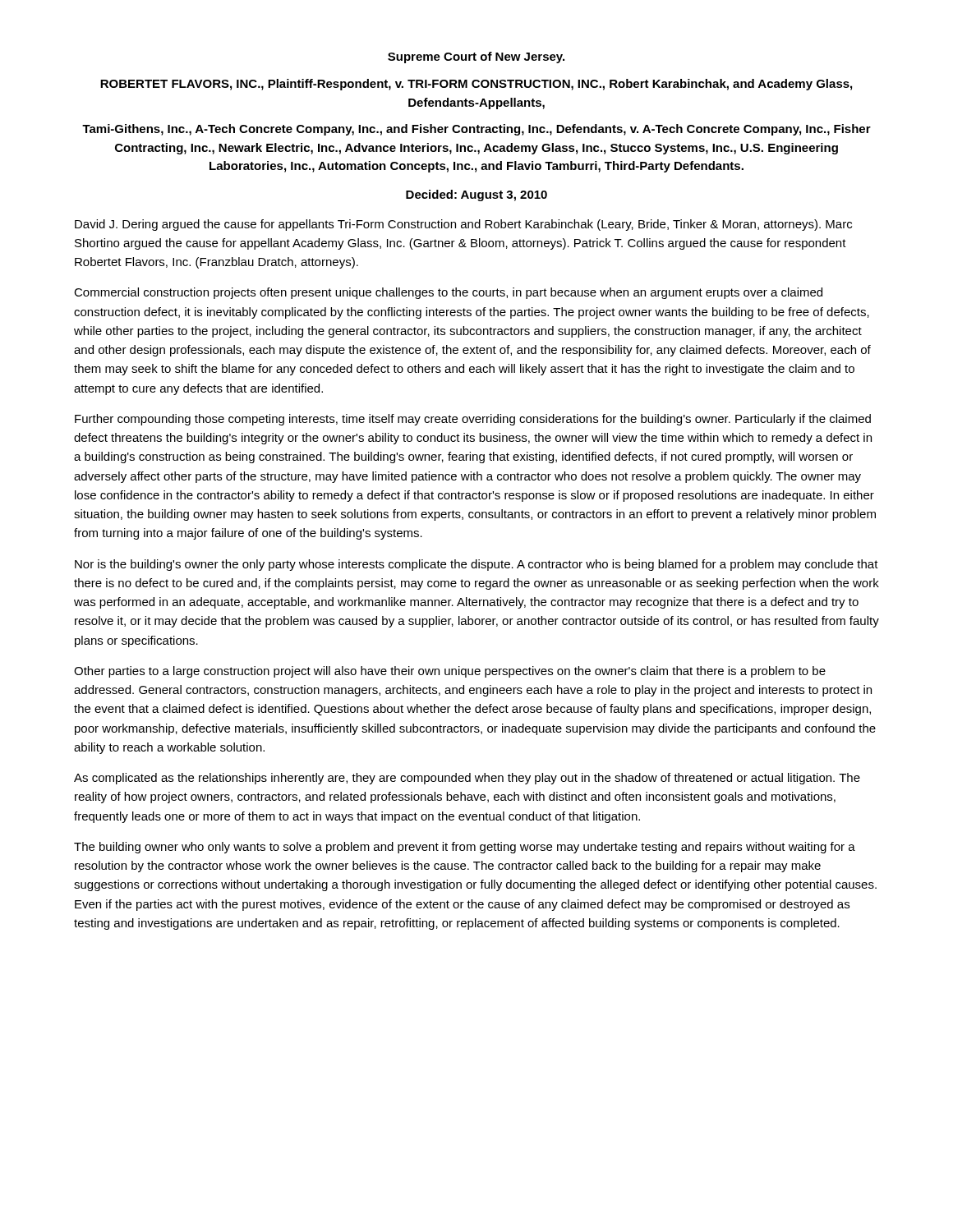
Task: Navigate to the text starting "Tami-Githens, Inc., A-Tech"
Action: tap(476, 147)
